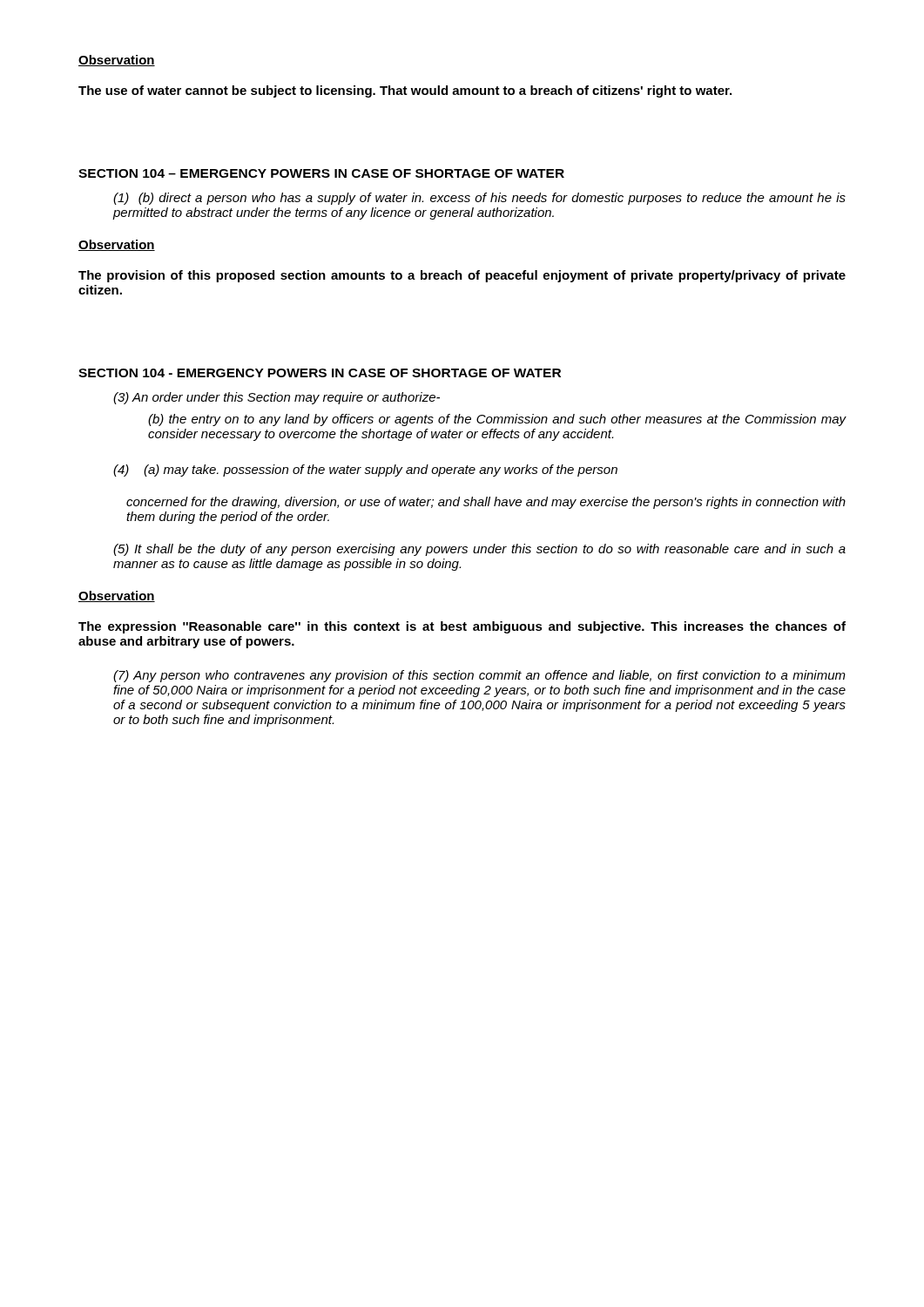Locate the block starting "The use of water cannot be"
Viewport: 924px width, 1307px height.
(x=405, y=90)
